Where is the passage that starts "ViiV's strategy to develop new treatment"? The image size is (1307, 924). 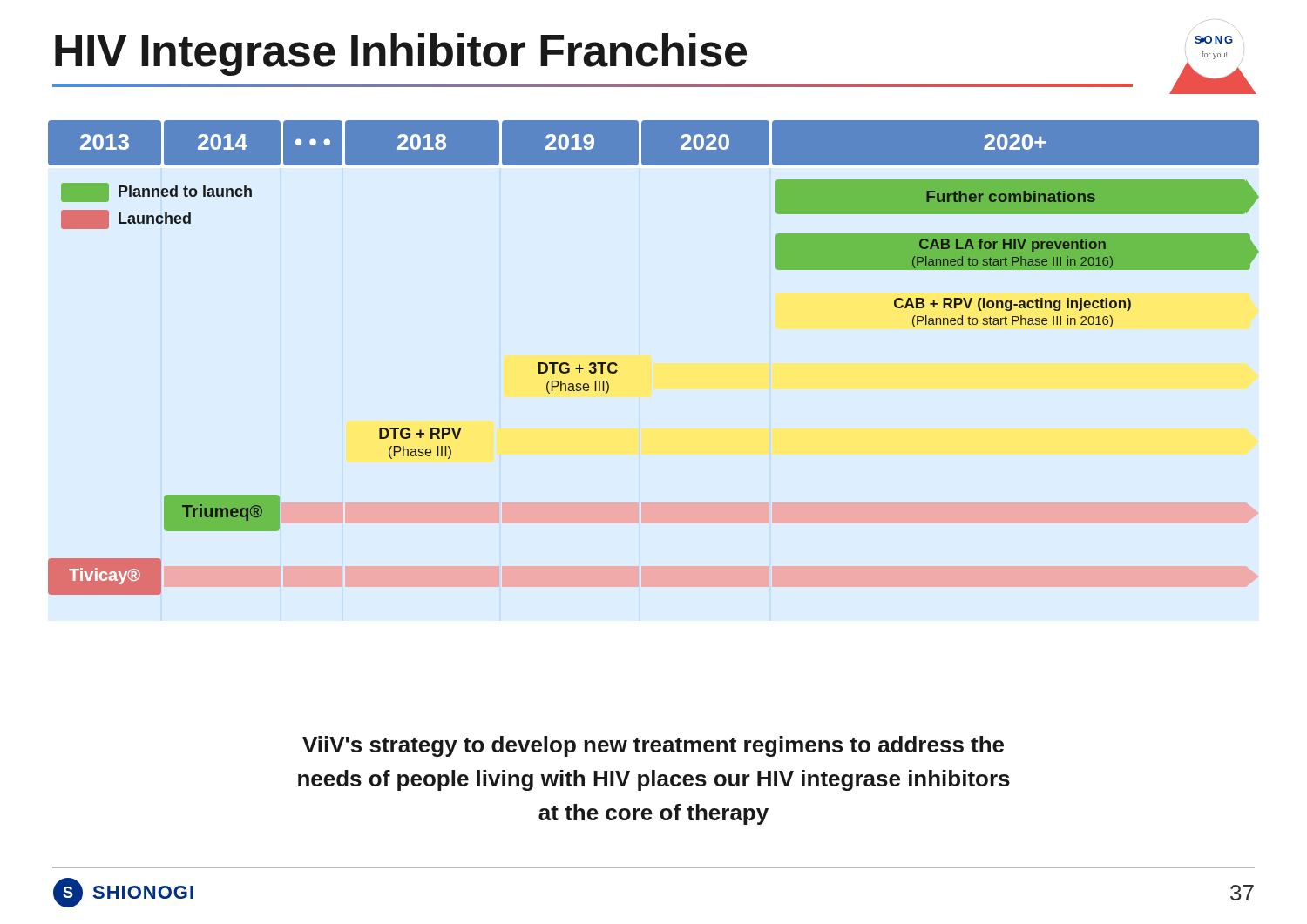coord(653,779)
